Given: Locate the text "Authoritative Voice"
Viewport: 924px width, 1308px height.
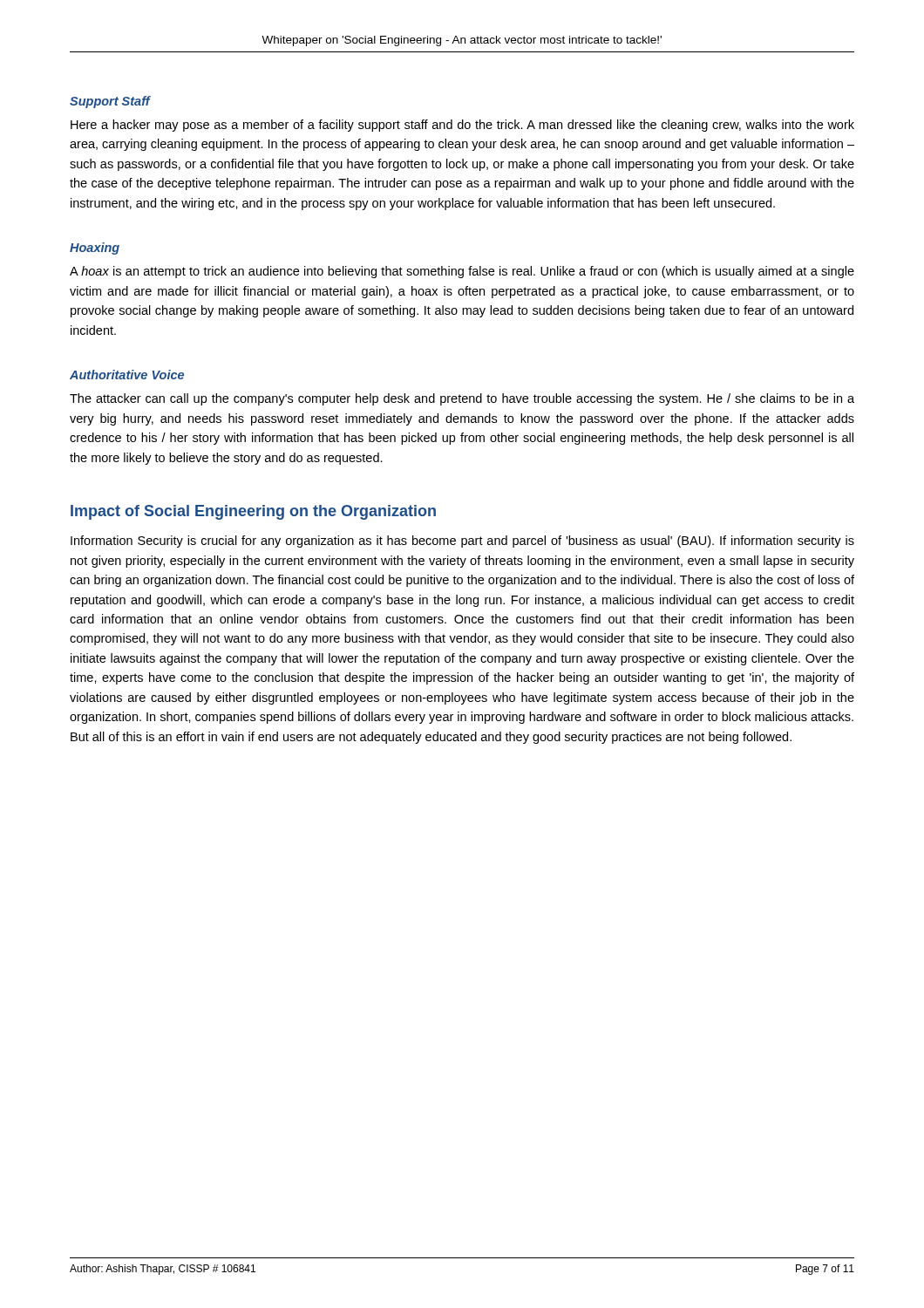Looking at the screenshot, I should (127, 375).
